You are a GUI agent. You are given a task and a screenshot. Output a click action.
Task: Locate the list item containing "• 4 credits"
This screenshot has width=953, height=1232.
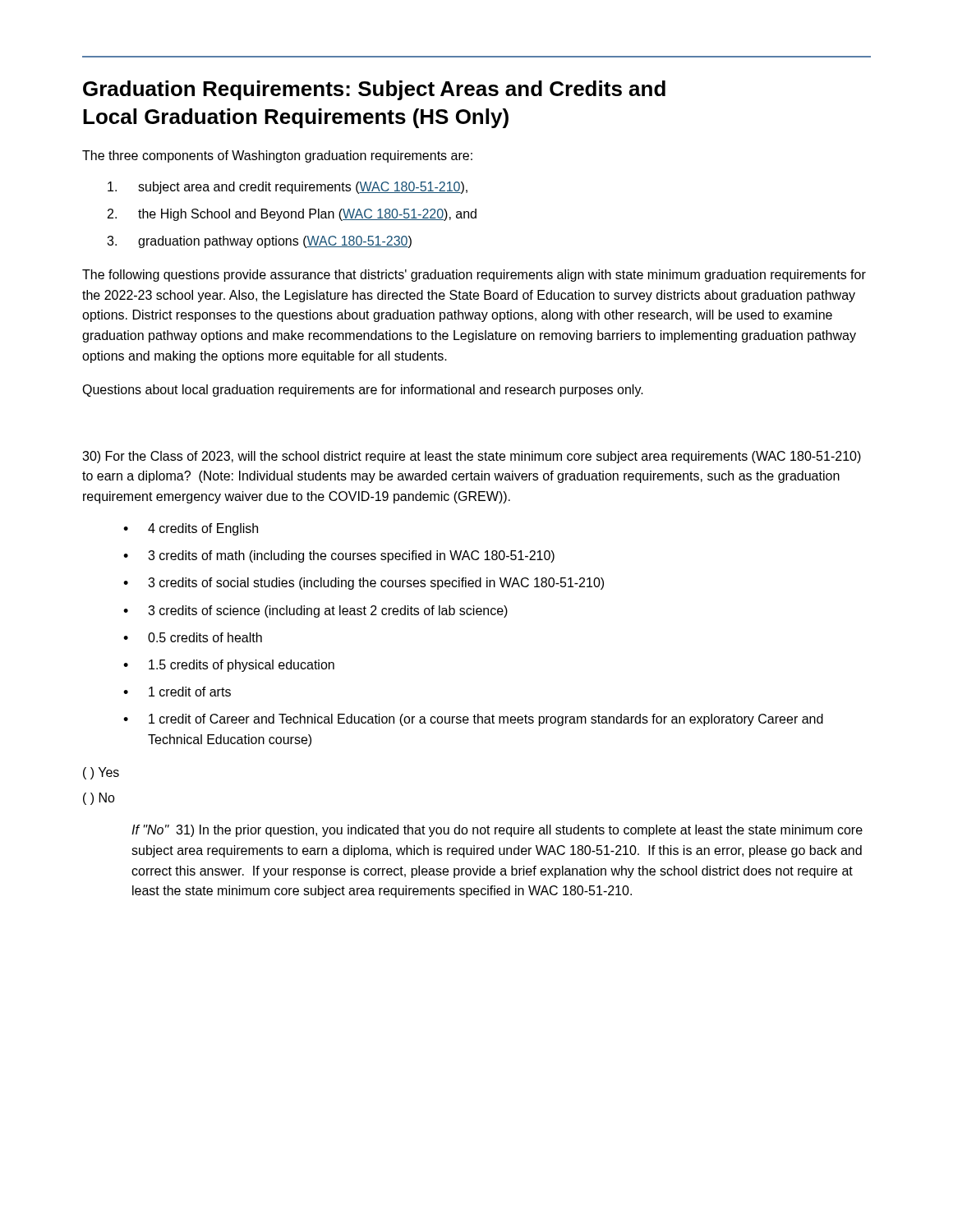point(191,529)
